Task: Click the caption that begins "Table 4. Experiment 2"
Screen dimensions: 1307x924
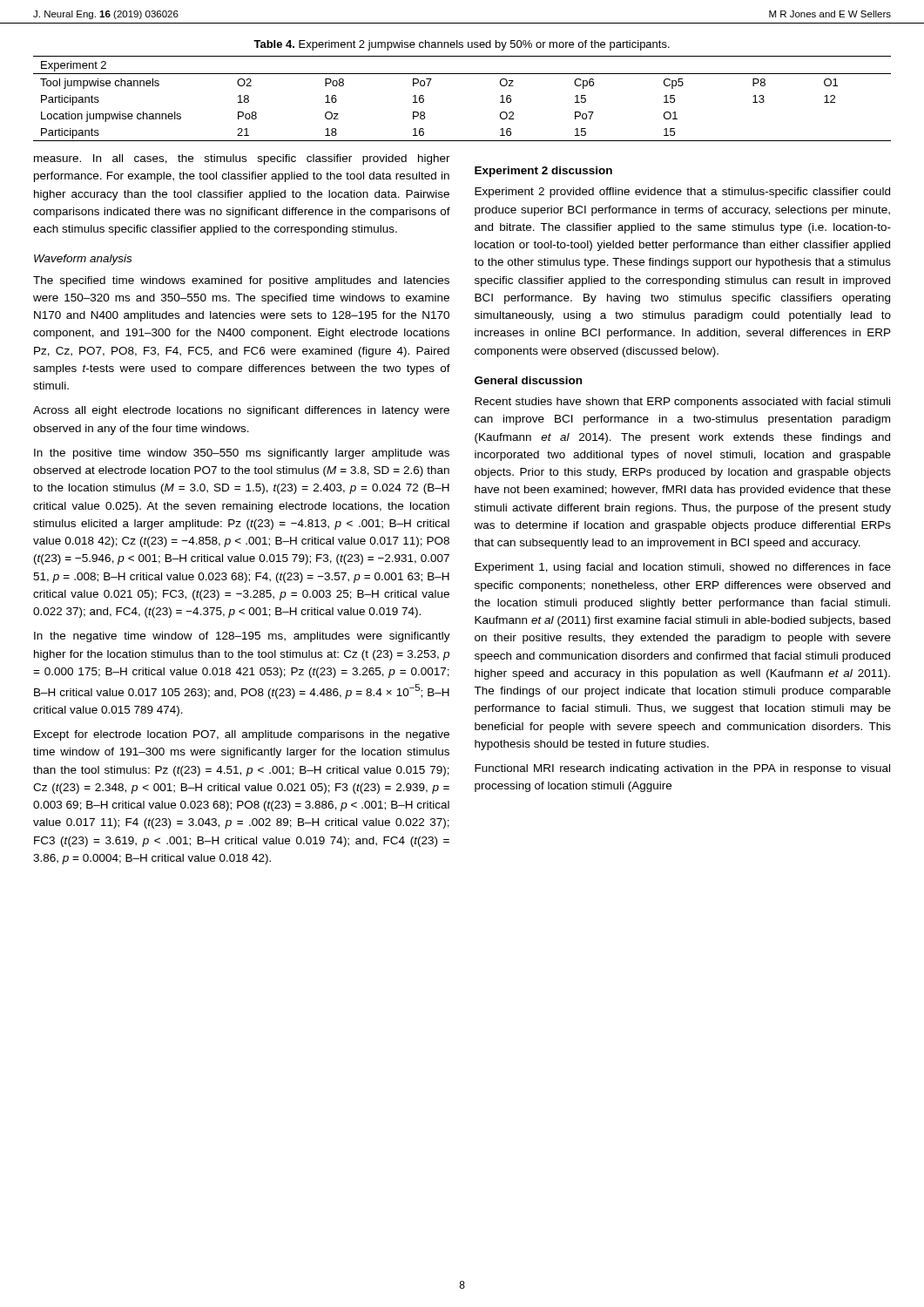Action: coord(462,44)
